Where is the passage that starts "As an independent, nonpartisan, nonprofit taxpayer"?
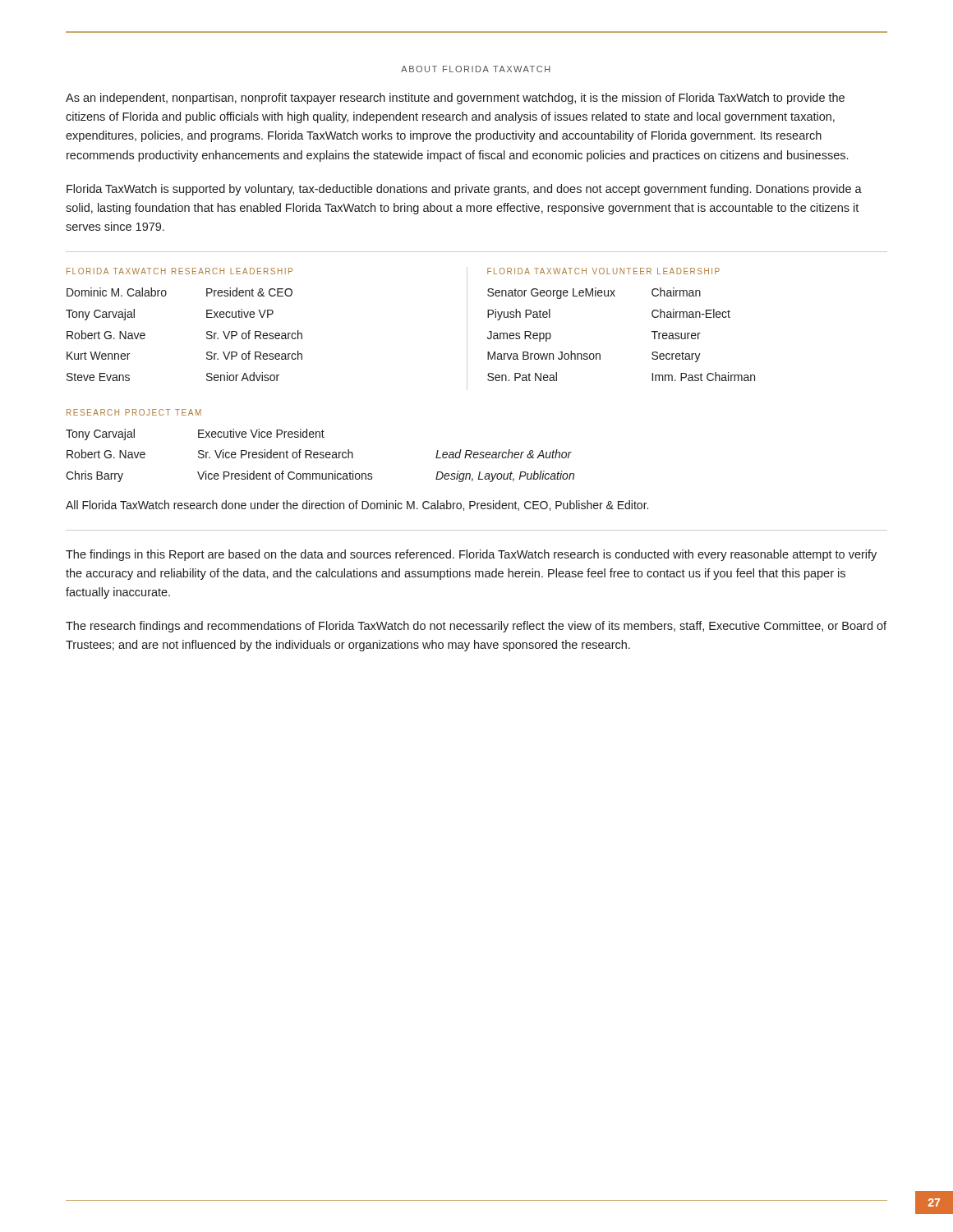Viewport: 953px width, 1232px height. point(457,126)
